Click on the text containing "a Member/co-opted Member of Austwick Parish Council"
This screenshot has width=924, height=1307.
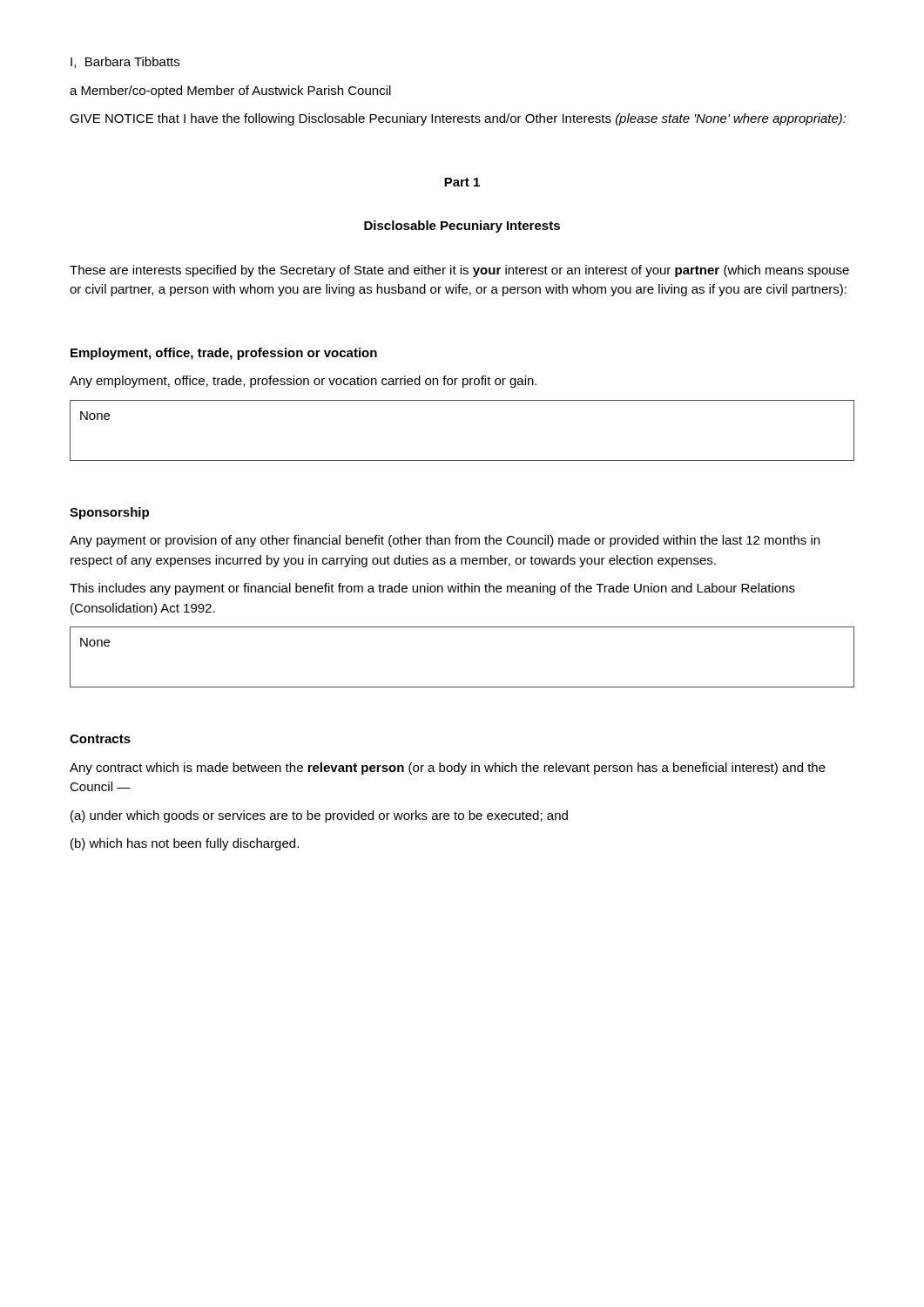coord(230,90)
